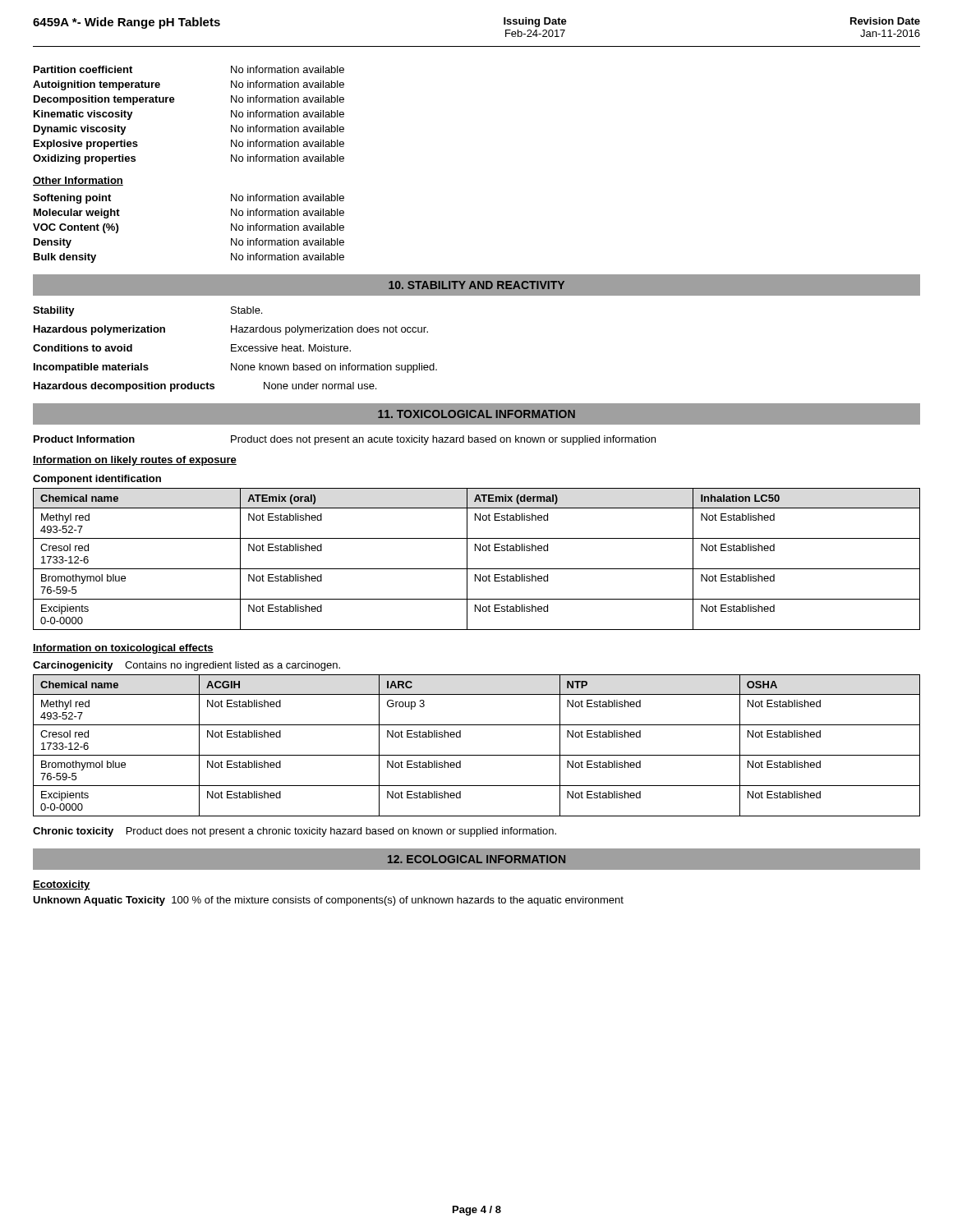Select the text starting "Carcinogenicity Contains no"

point(187,665)
